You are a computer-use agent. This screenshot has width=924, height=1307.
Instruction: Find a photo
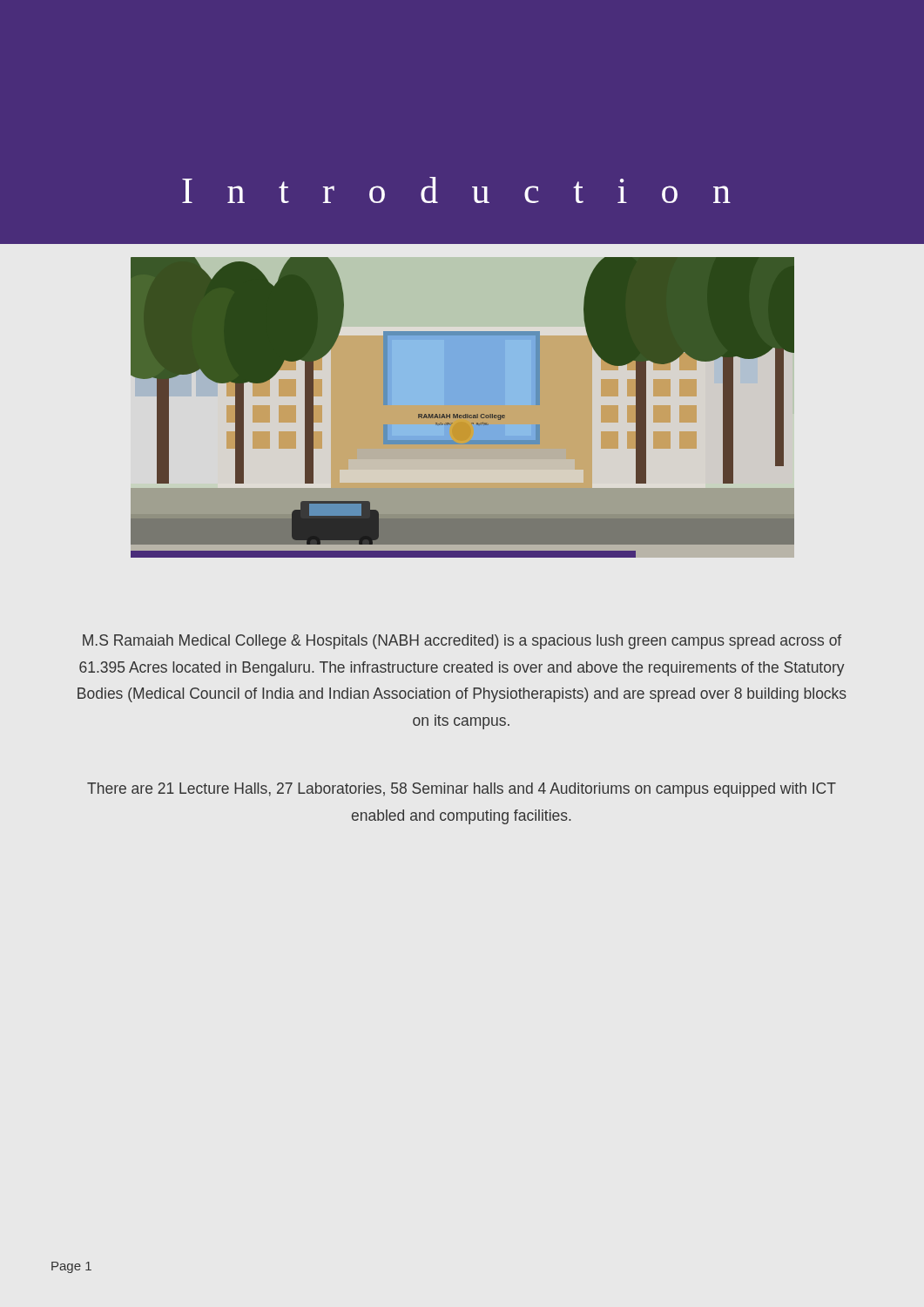pyautogui.click(x=462, y=407)
